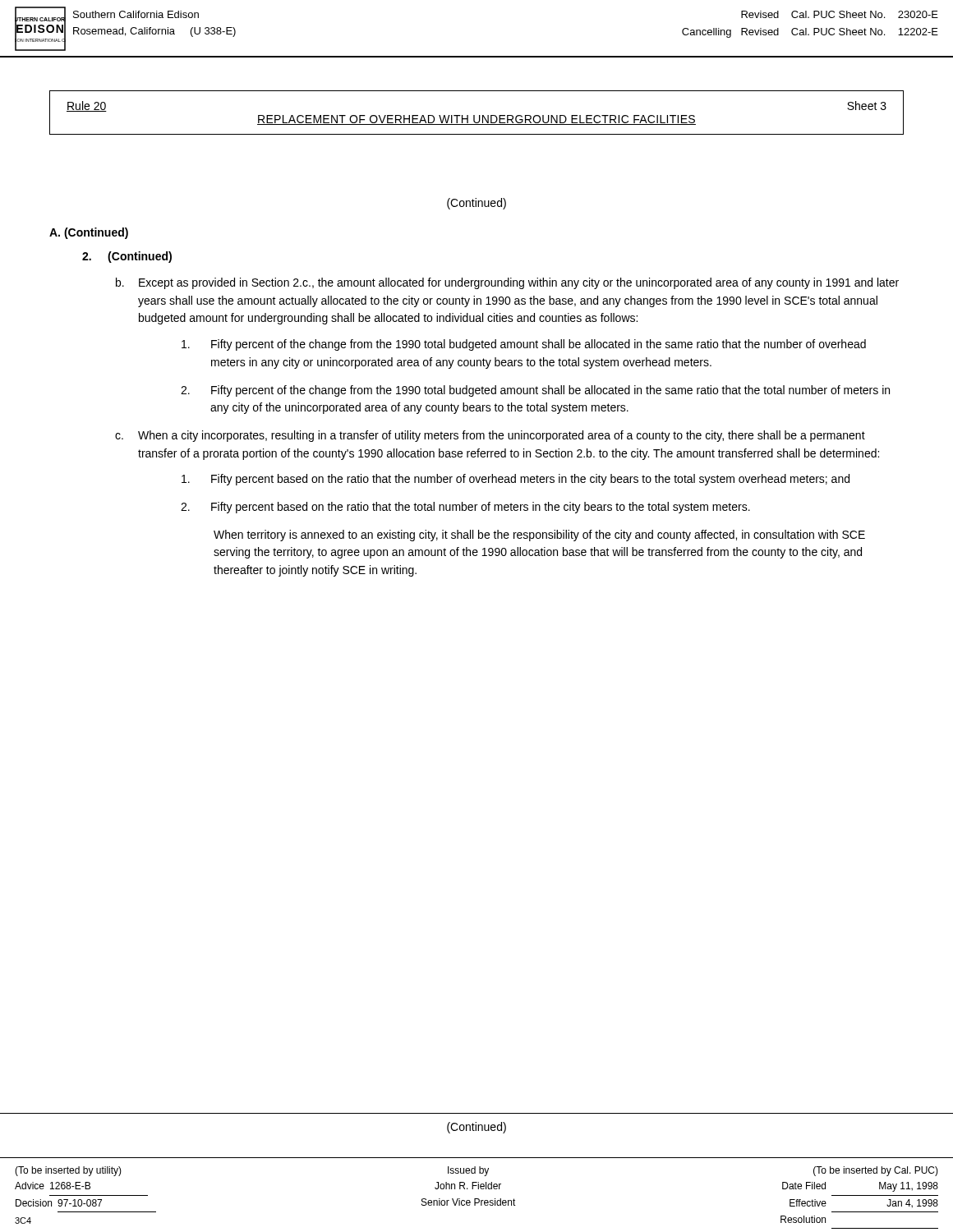Locate the list item containing "2. Fifty percent of"
This screenshot has height=1232, width=953.
542,399
